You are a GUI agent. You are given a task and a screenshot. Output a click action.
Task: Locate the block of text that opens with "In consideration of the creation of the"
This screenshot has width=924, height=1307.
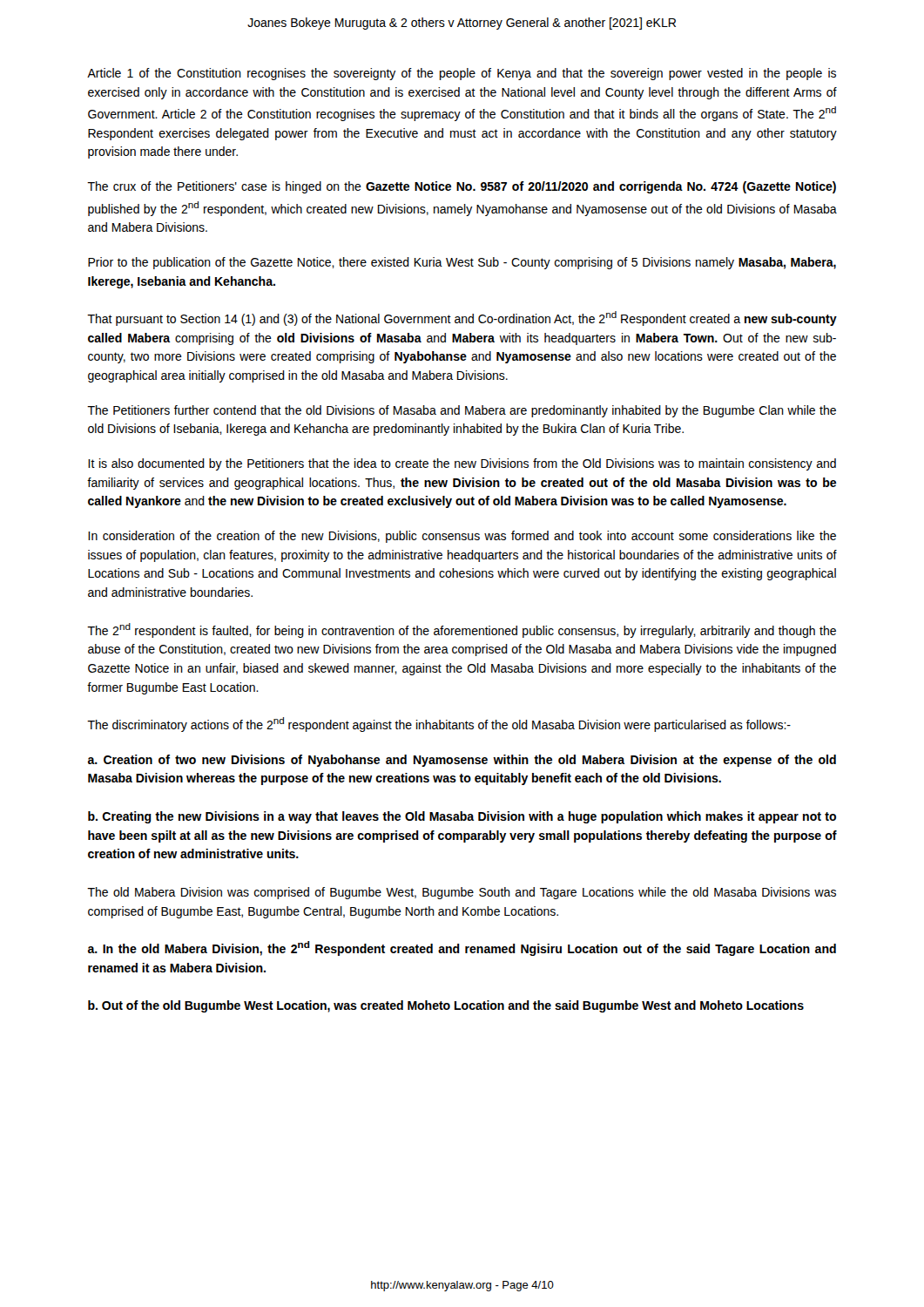pos(462,564)
